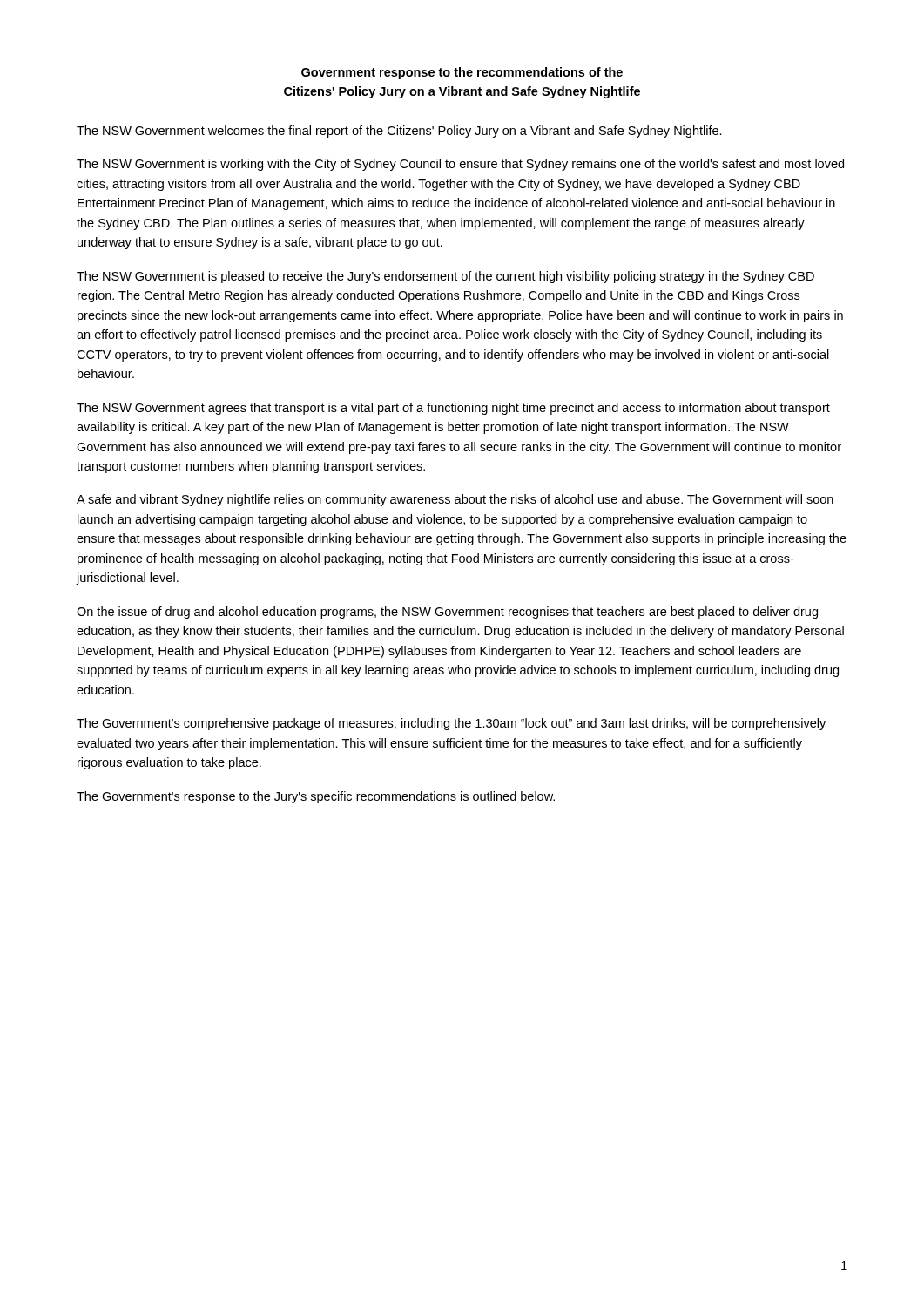Find the text starting "The NSW Government is pleased"
The image size is (924, 1307).
(460, 325)
